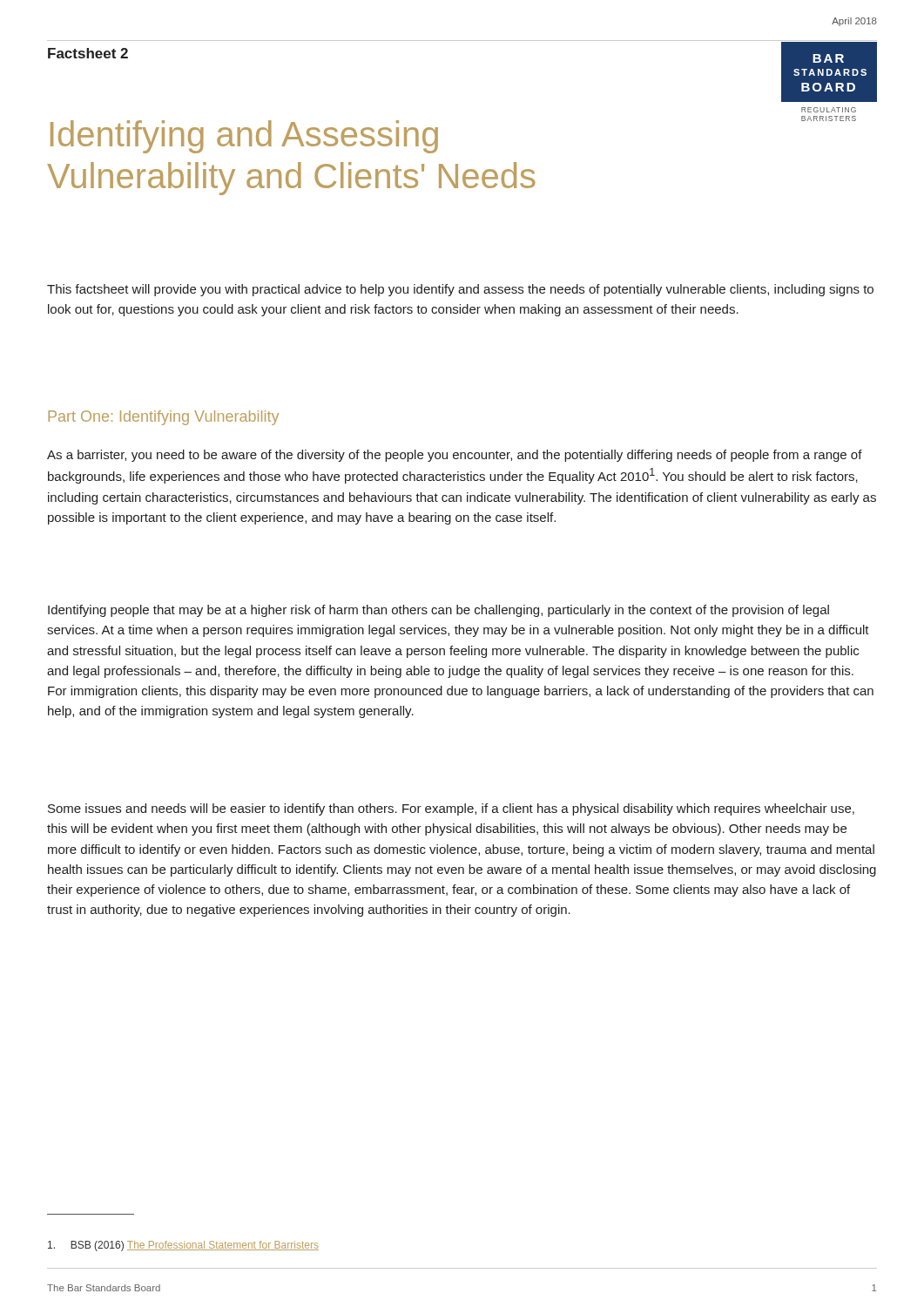Locate the text "Factsheet 2"
The image size is (924, 1307).
click(x=88, y=54)
